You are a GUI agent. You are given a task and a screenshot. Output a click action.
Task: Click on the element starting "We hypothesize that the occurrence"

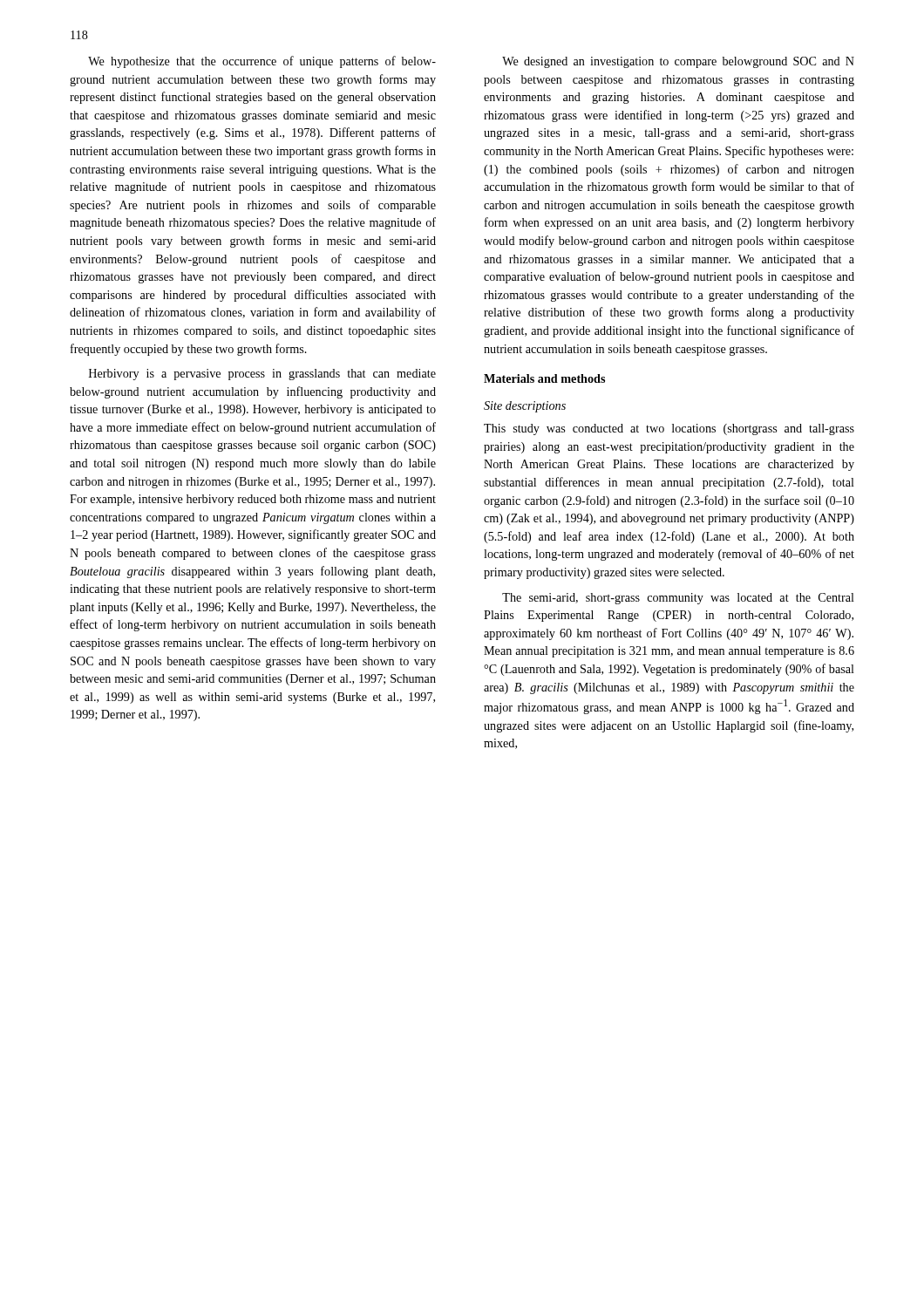coord(253,205)
